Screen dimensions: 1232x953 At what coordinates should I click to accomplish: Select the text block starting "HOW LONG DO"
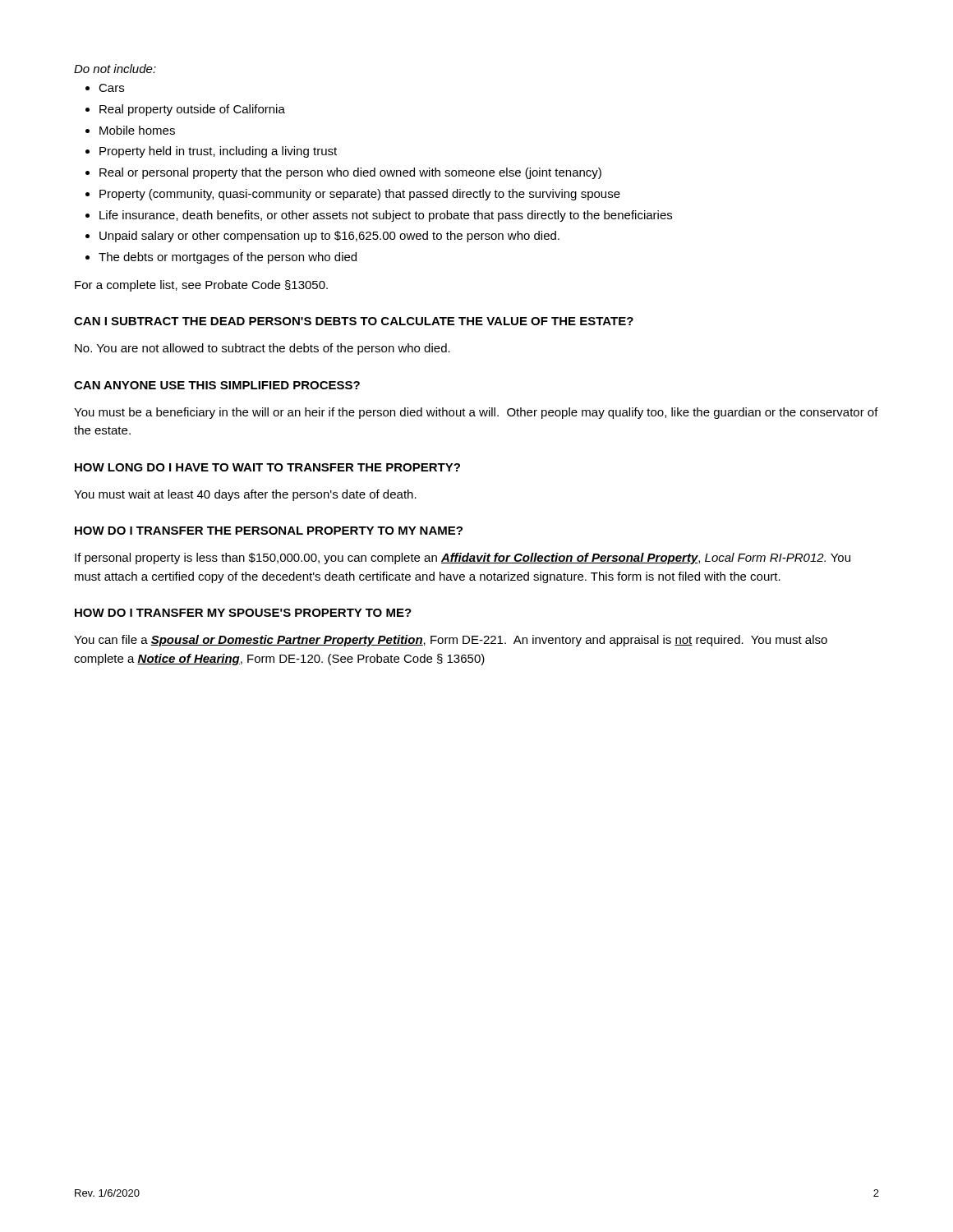pos(267,467)
